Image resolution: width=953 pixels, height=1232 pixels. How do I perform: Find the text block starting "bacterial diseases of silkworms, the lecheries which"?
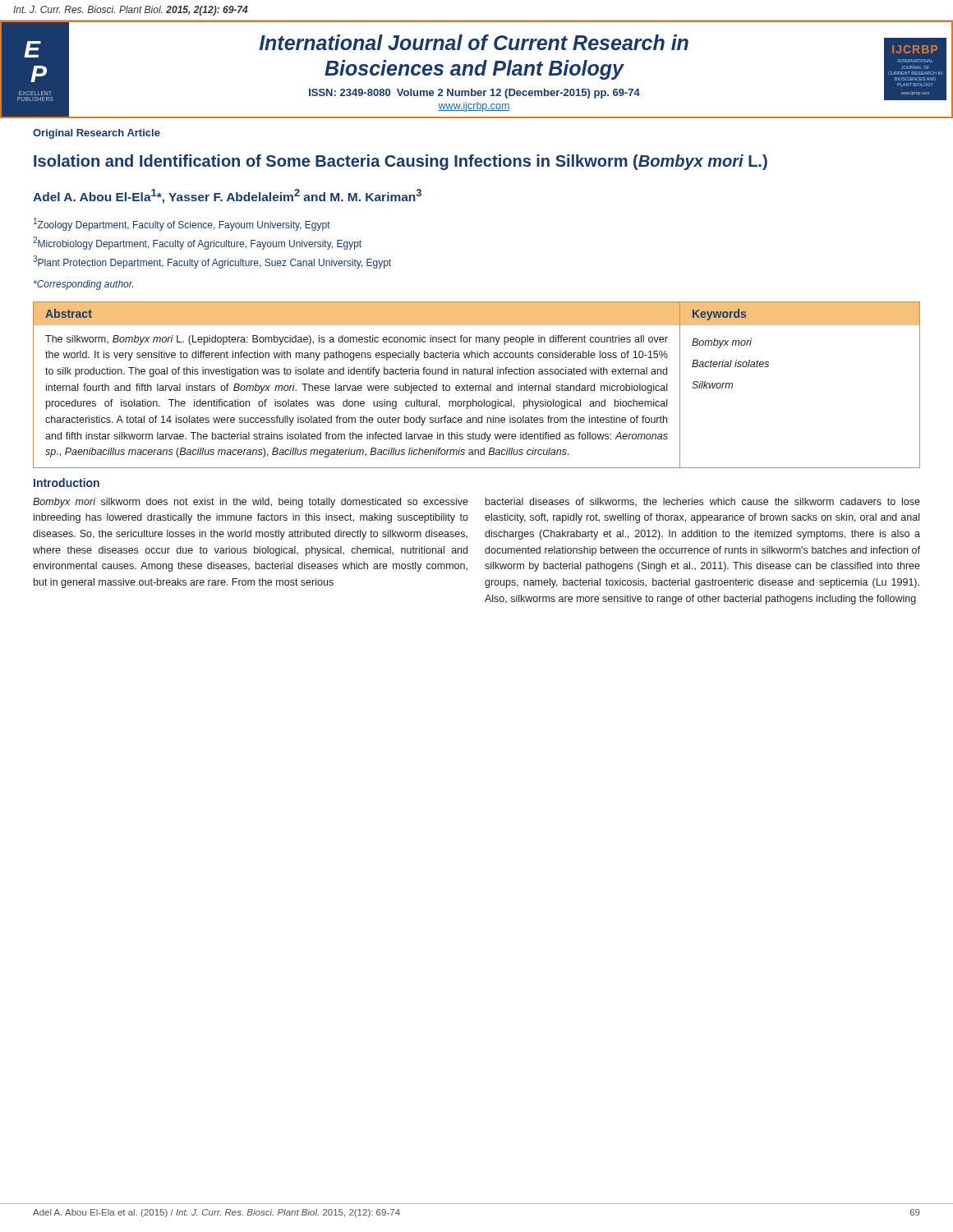point(702,550)
